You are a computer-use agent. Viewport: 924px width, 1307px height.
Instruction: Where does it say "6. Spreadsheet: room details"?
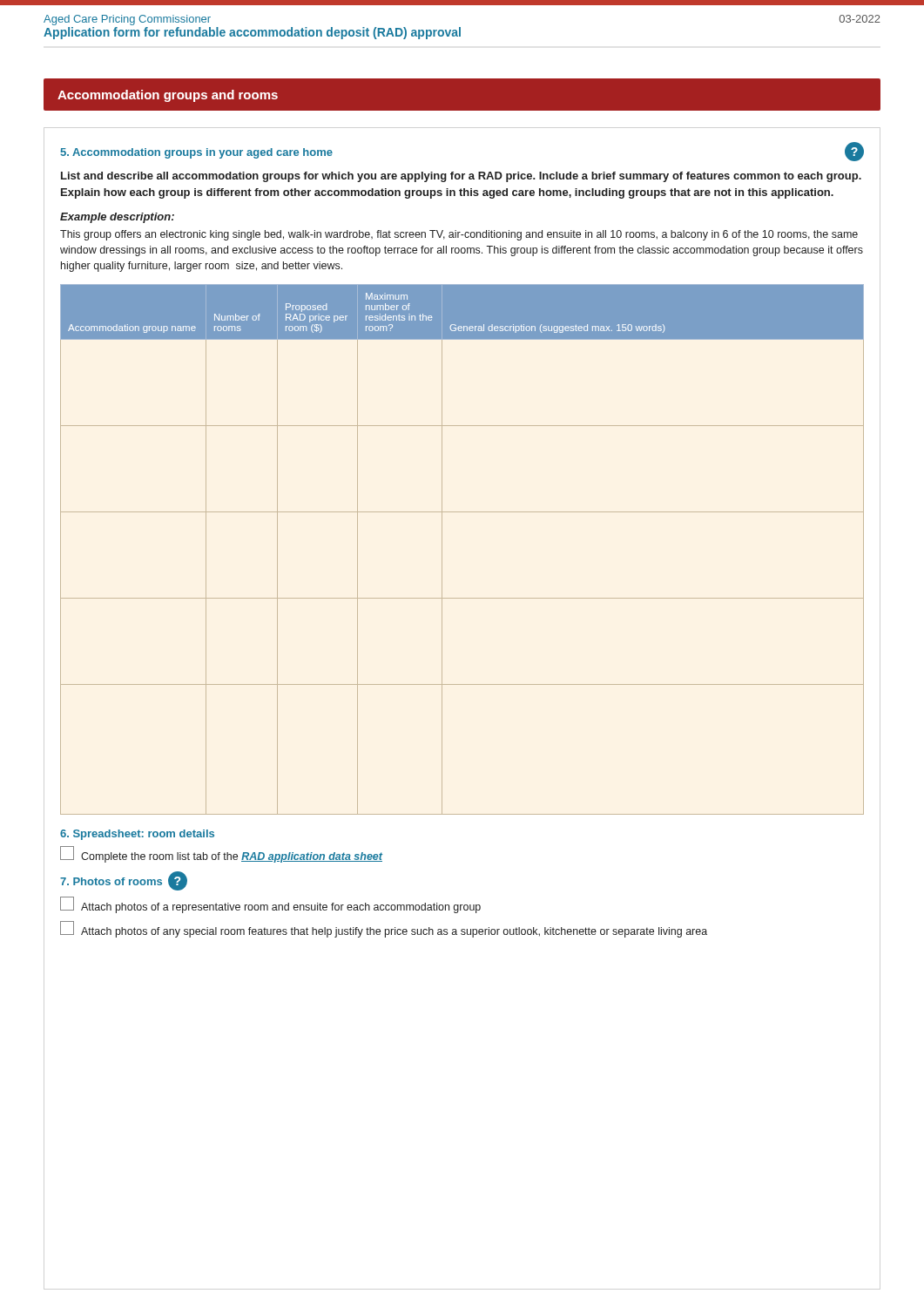coord(137,833)
